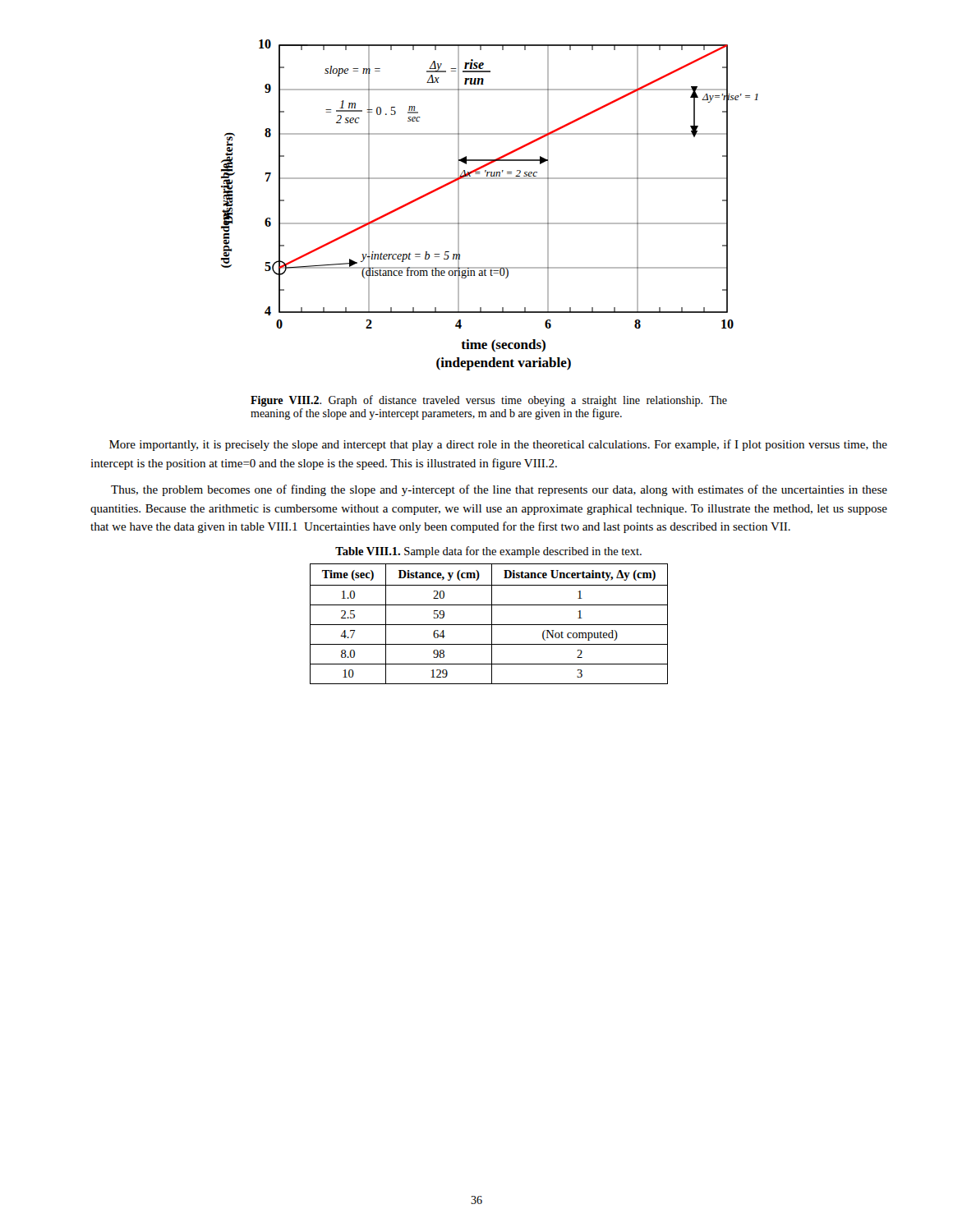Image resolution: width=953 pixels, height=1232 pixels.
Task: Select a line chart
Action: (489, 209)
